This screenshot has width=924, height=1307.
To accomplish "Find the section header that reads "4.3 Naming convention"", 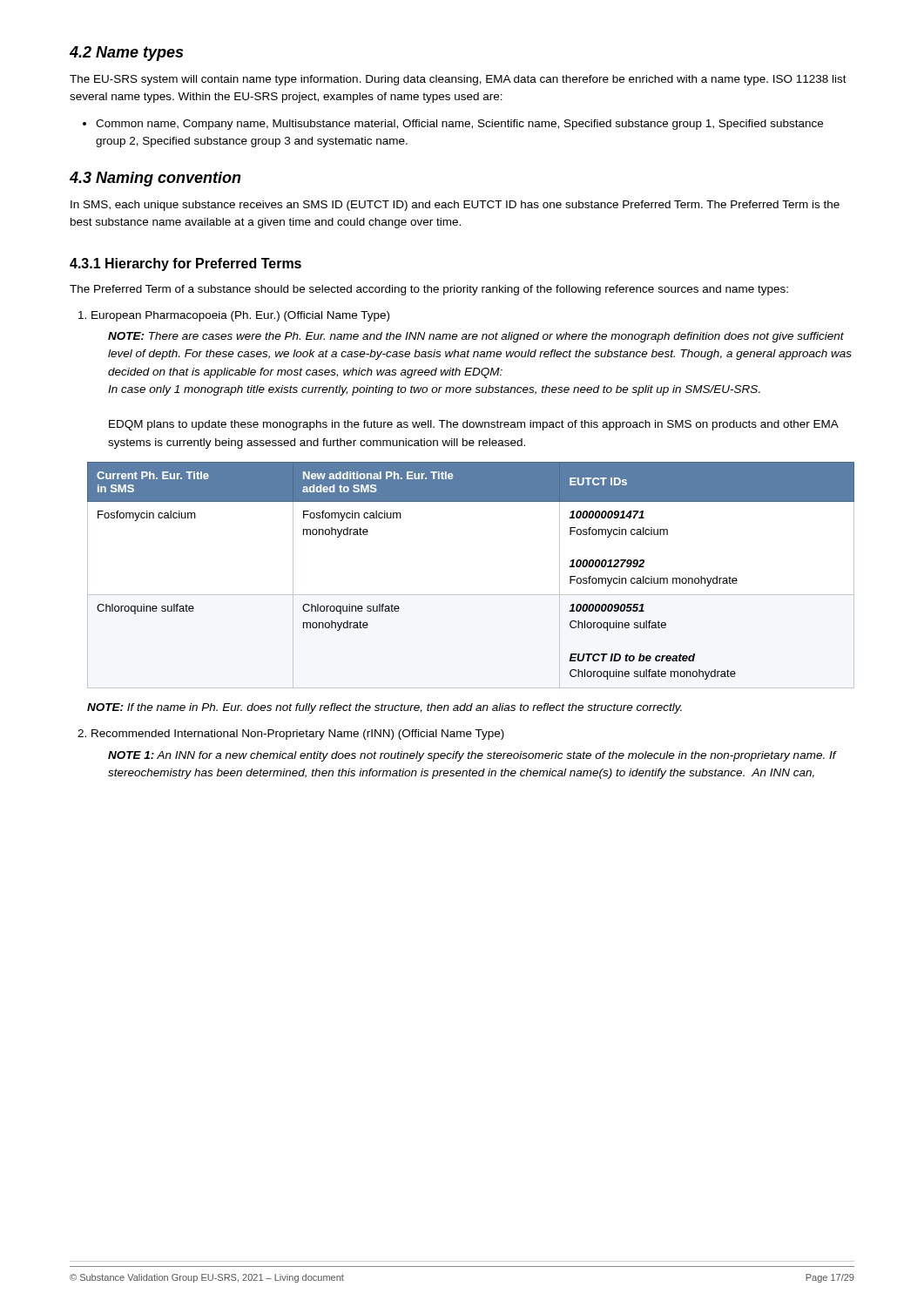I will click(155, 178).
